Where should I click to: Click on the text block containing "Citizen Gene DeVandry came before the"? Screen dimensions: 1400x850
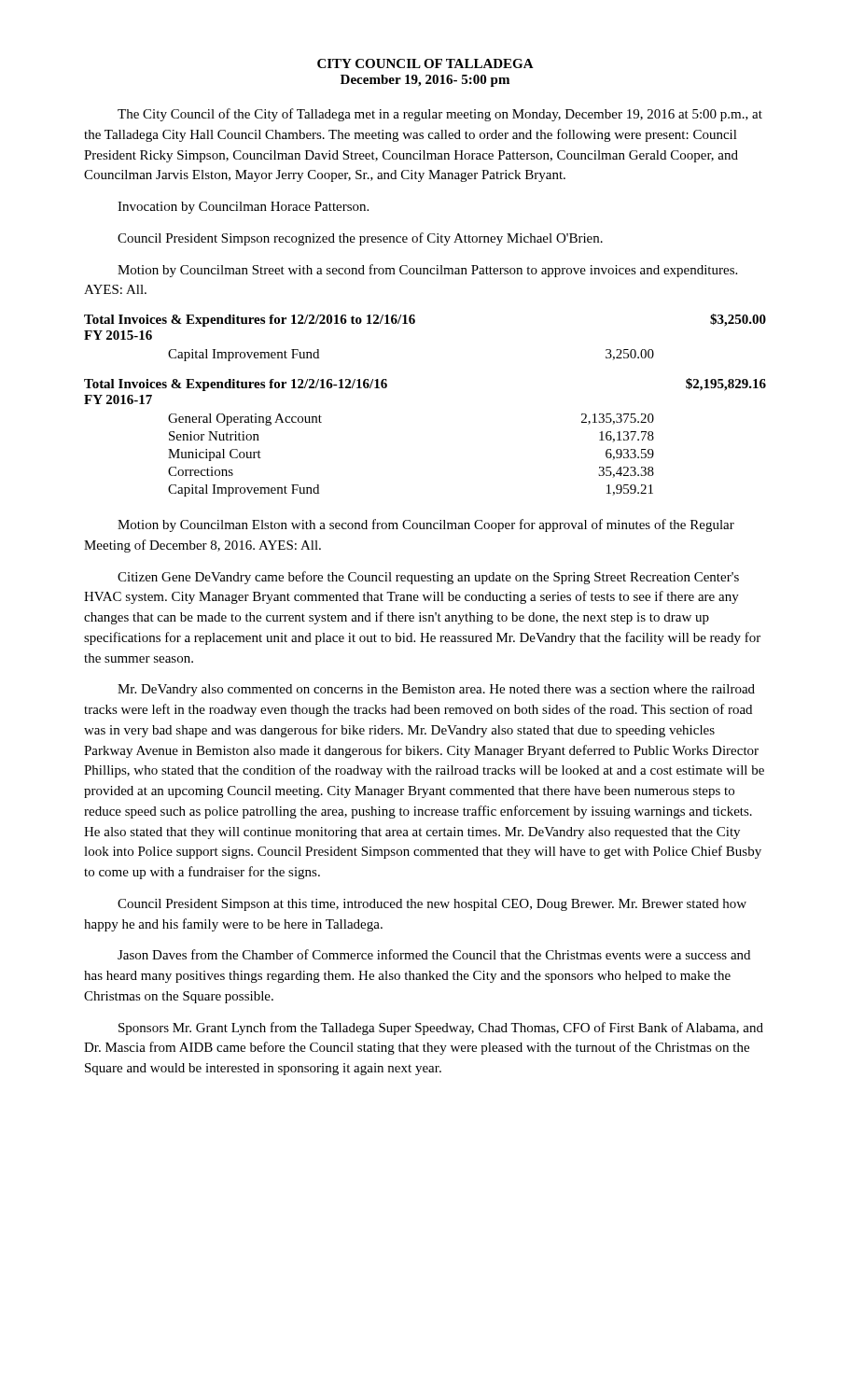422,617
